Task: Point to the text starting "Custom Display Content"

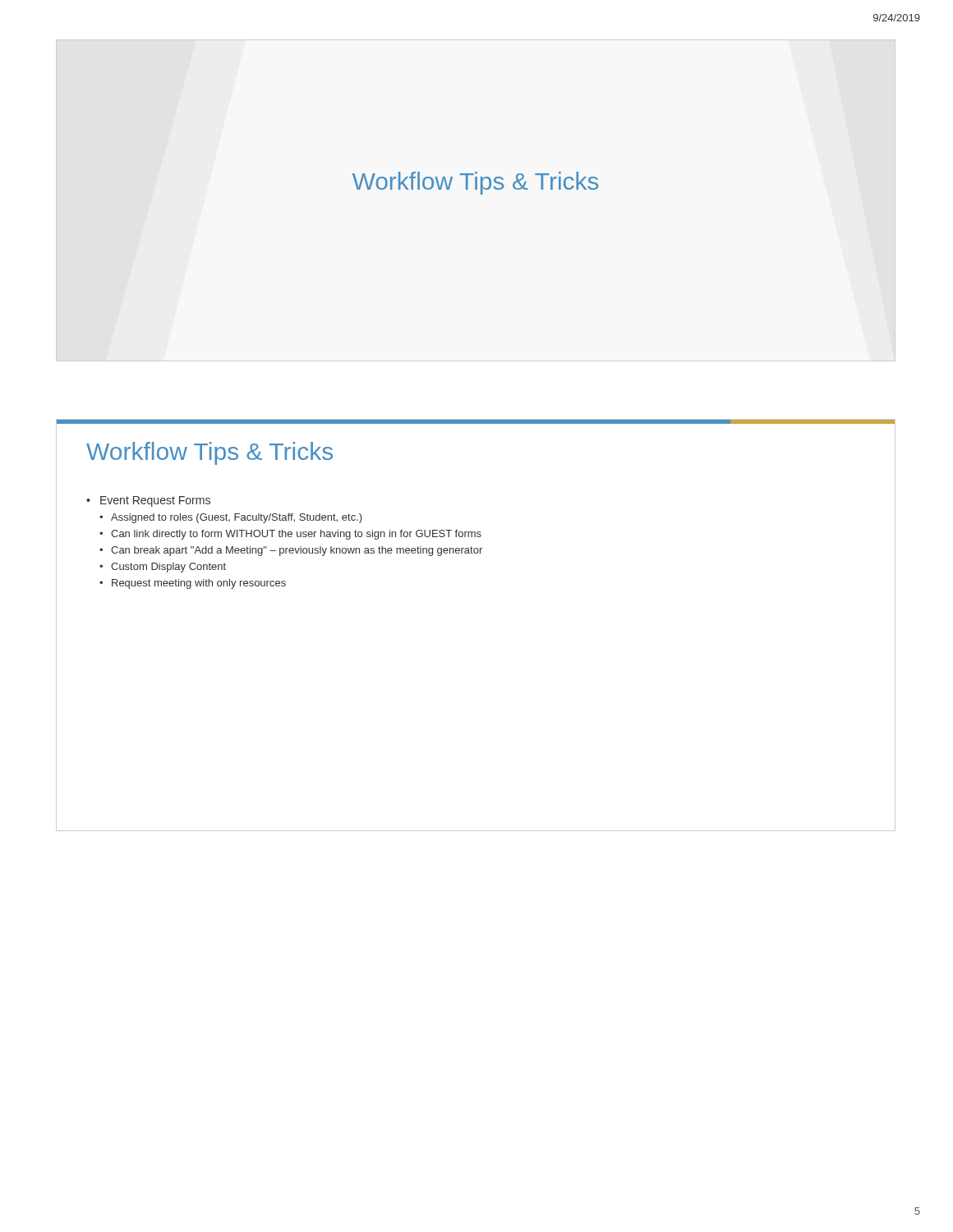Action: point(168,566)
